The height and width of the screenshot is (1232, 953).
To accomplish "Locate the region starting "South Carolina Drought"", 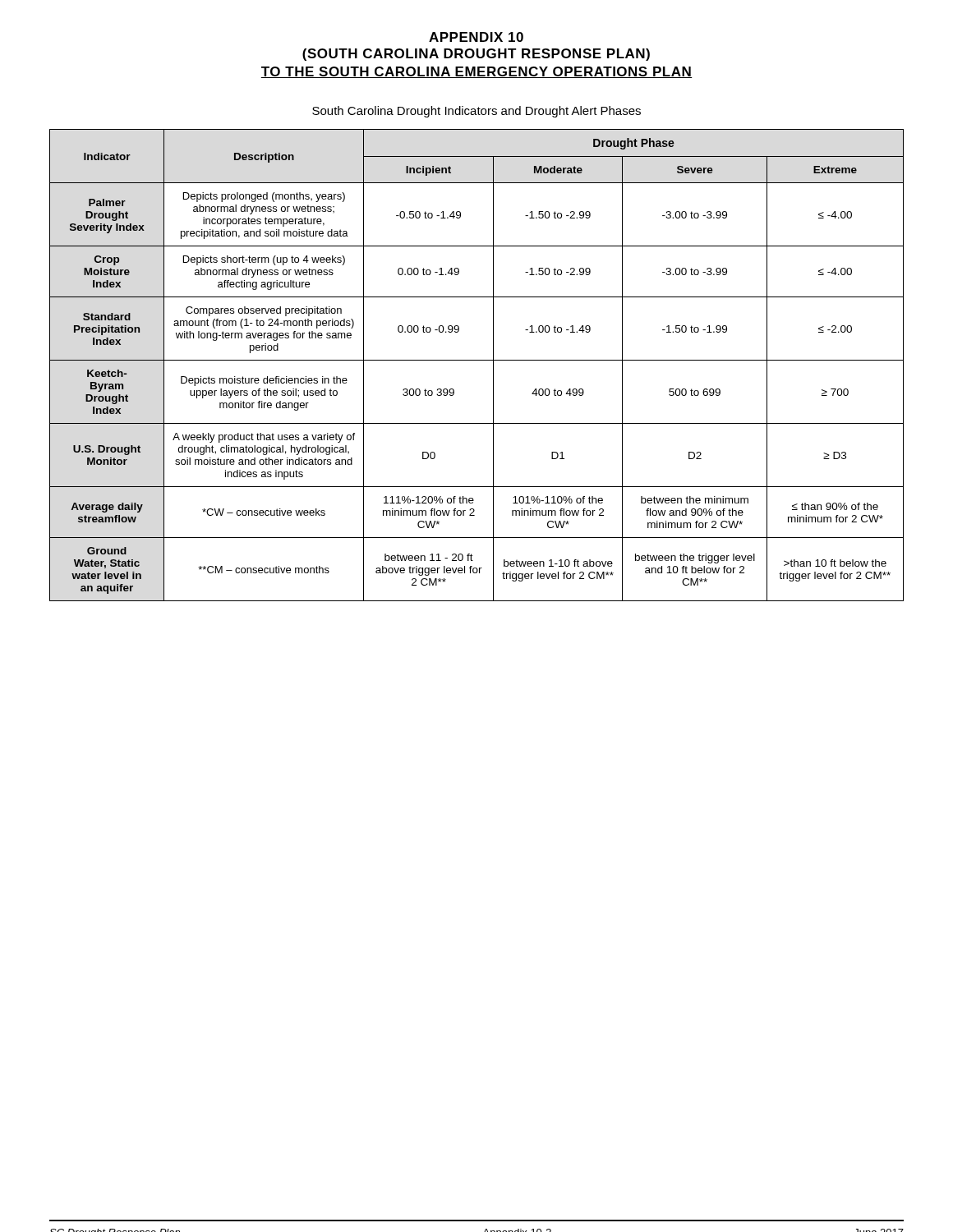I will pos(476,110).
